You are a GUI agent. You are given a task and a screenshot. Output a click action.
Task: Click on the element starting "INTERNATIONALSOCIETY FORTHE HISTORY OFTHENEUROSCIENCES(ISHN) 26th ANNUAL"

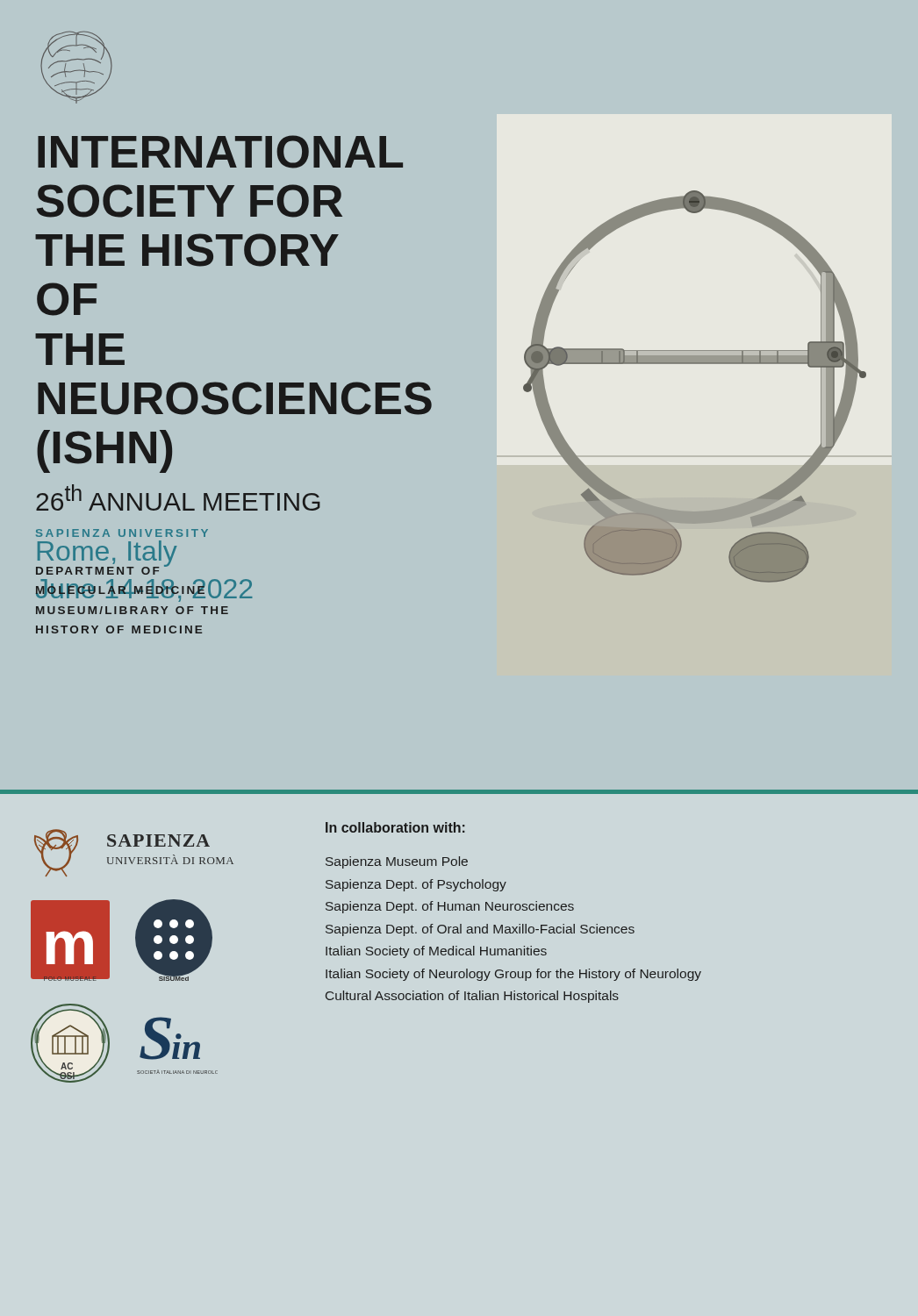(x=219, y=368)
